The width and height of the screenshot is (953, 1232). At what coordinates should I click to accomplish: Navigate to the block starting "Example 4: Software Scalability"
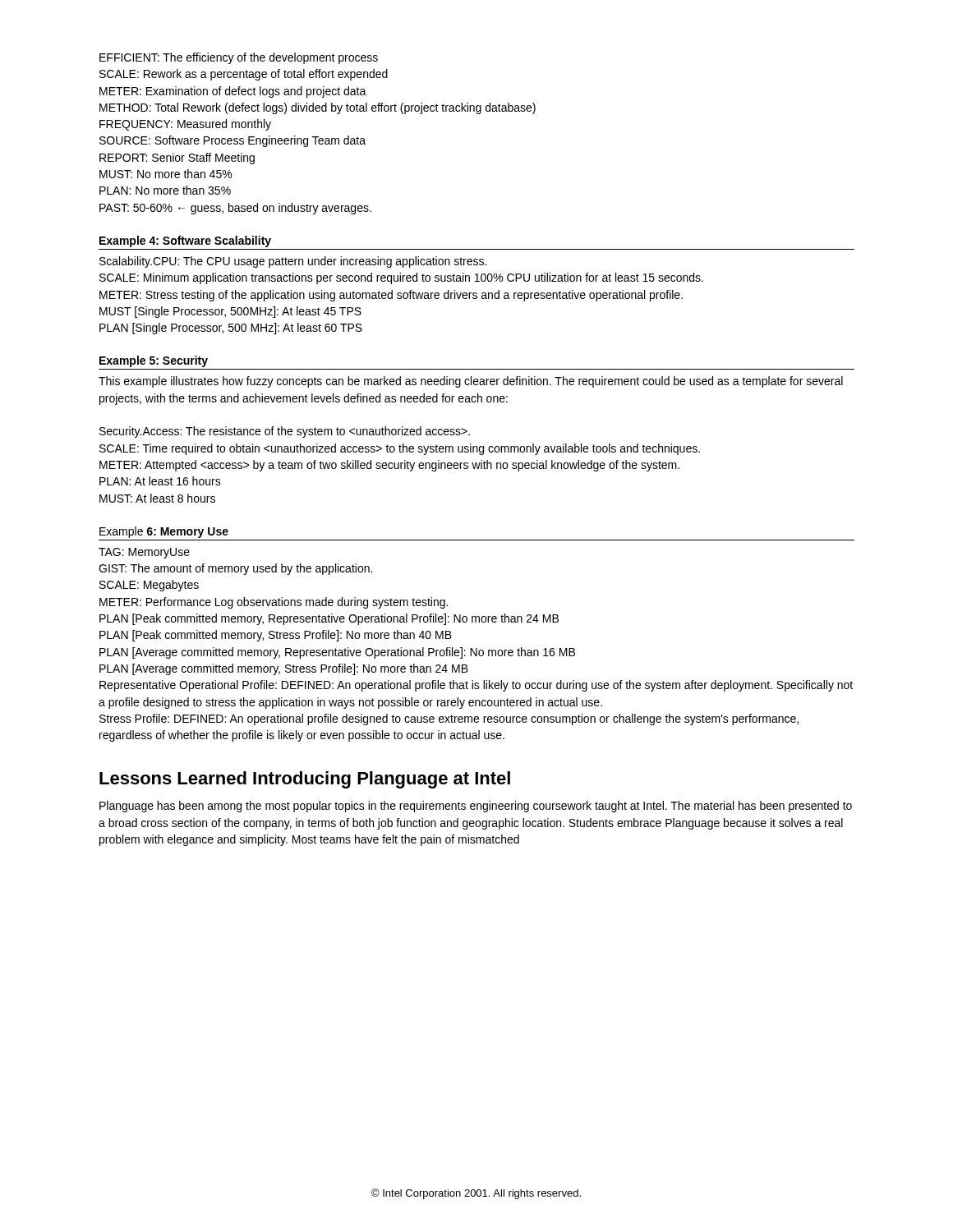185,241
